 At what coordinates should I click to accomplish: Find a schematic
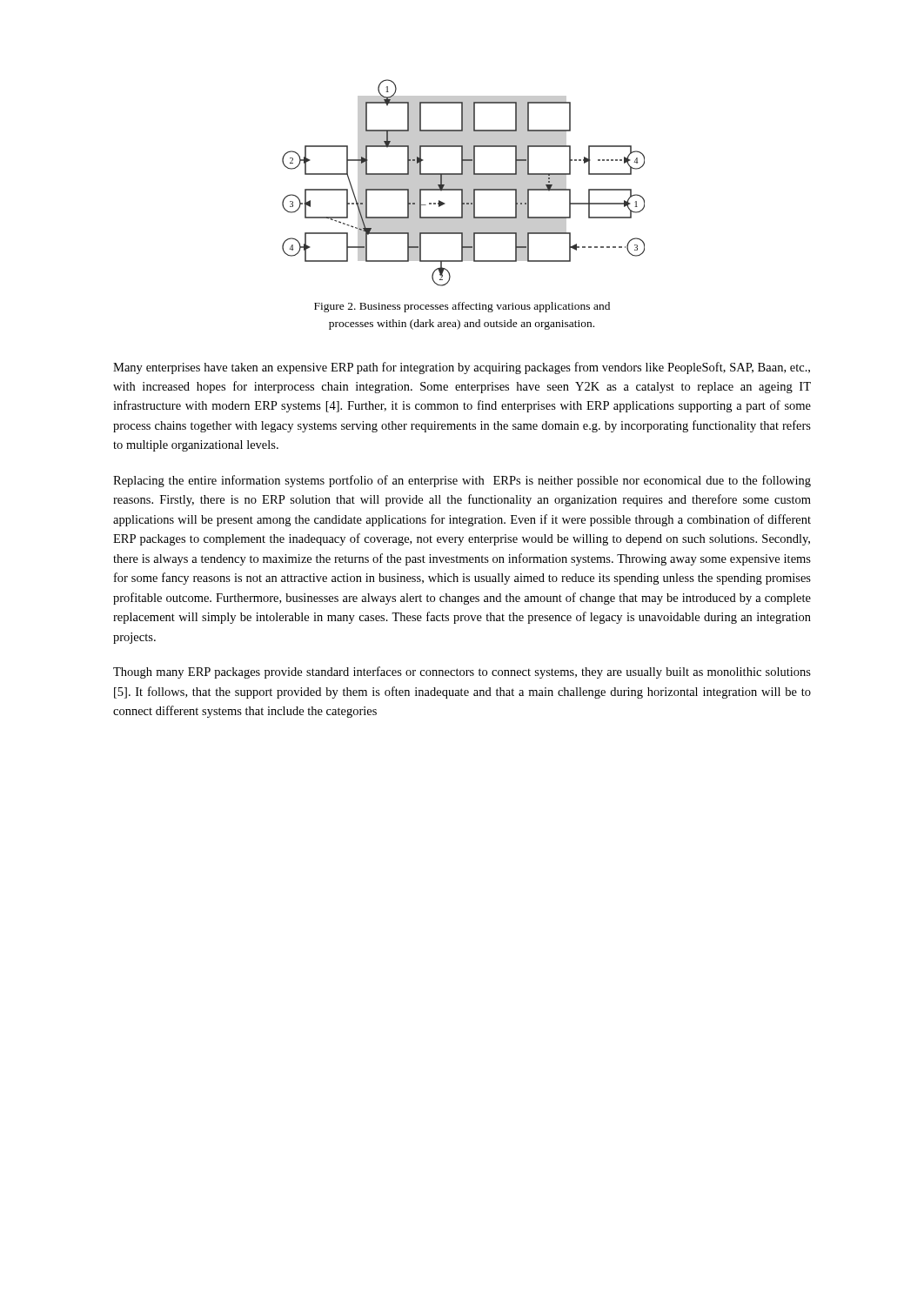click(462, 180)
